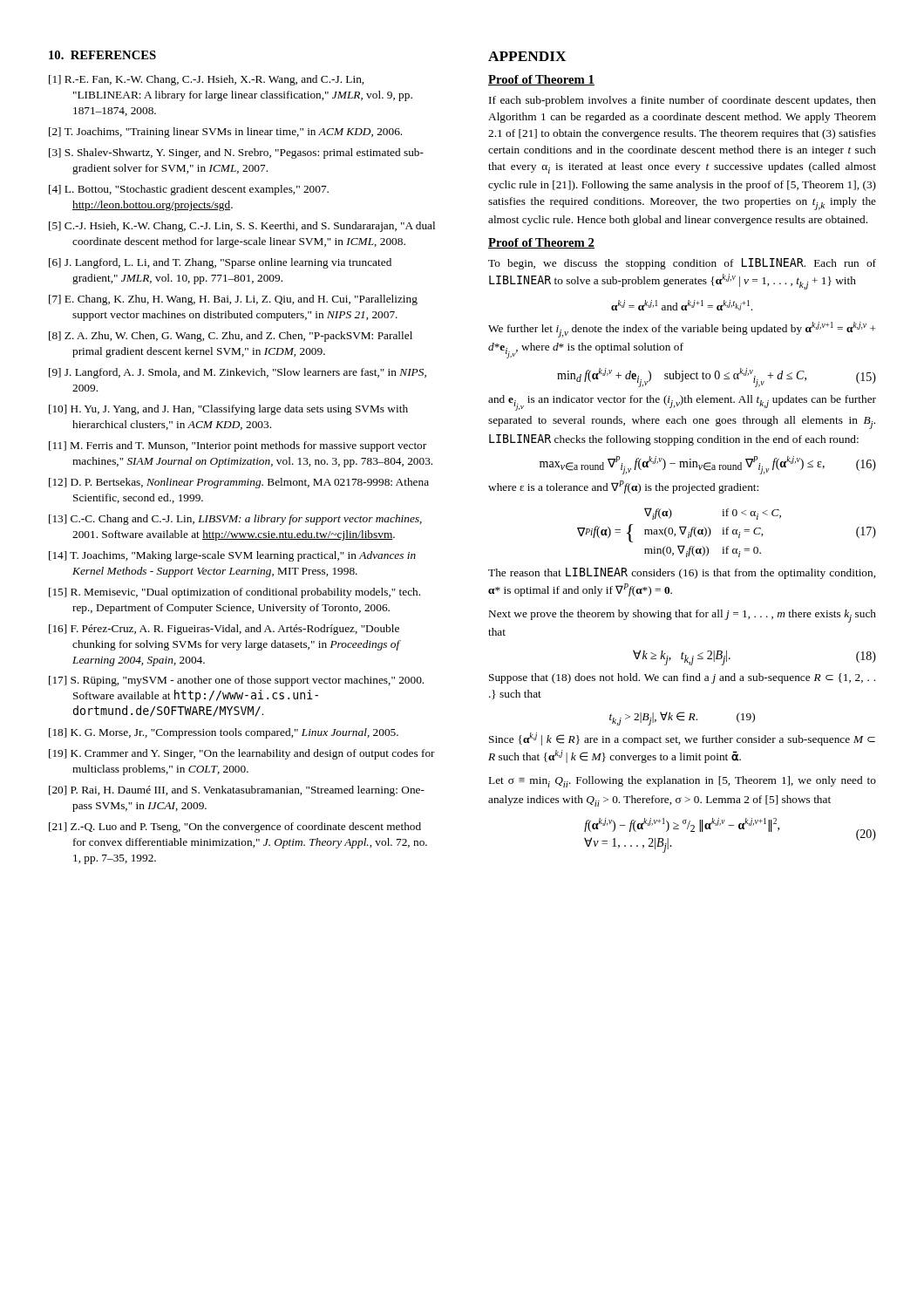This screenshot has width=924, height=1308.
Task: Locate the text starting "∇Pi f(α) = { ∇if(α)if 0"
Action: 682,532
